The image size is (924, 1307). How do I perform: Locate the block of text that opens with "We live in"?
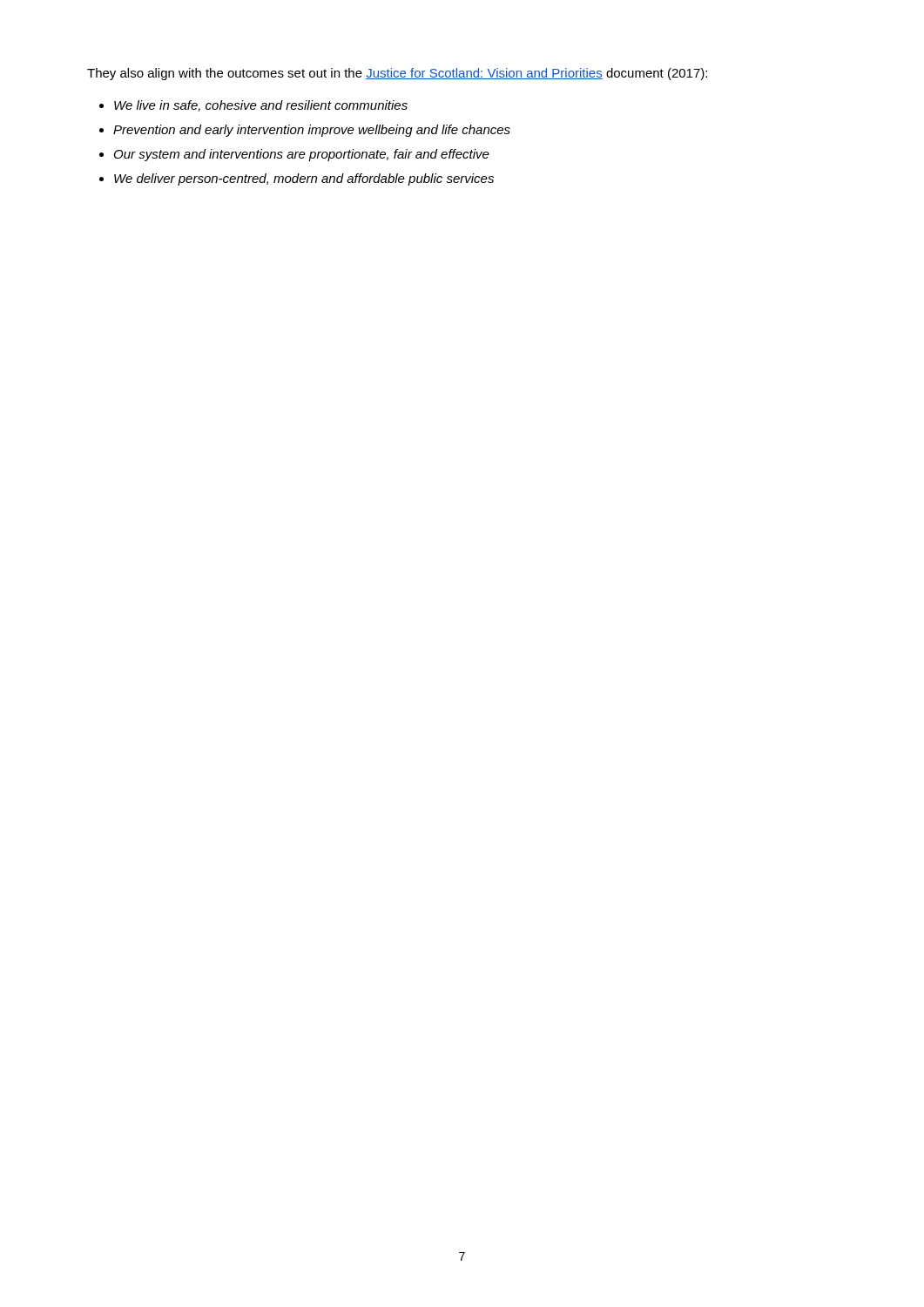(x=260, y=105)
